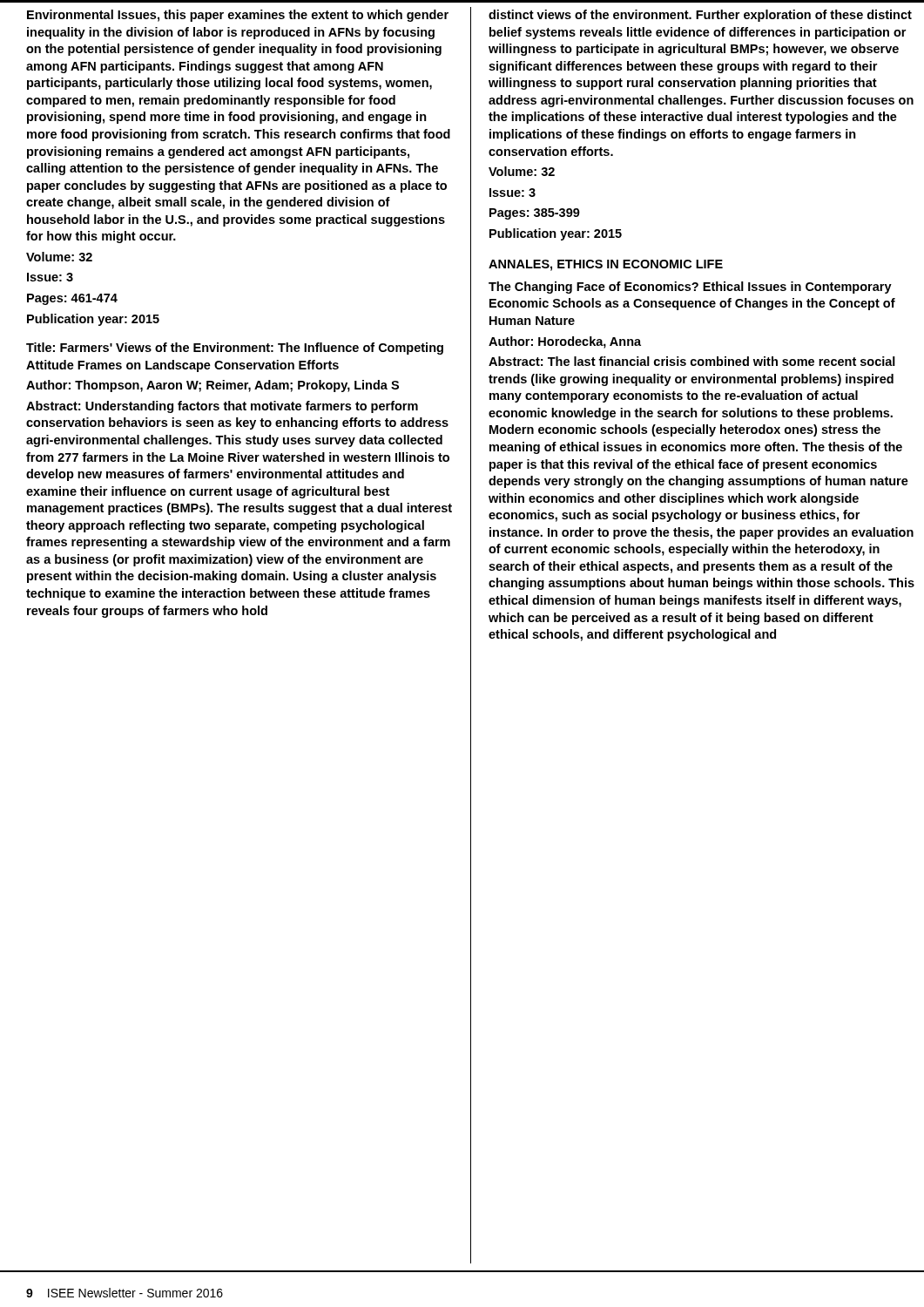This screenshot has width=924, height=1307.
Task: Locate the element starting "Environmental Issues, this paper"
Action: [x=240, y=167]
